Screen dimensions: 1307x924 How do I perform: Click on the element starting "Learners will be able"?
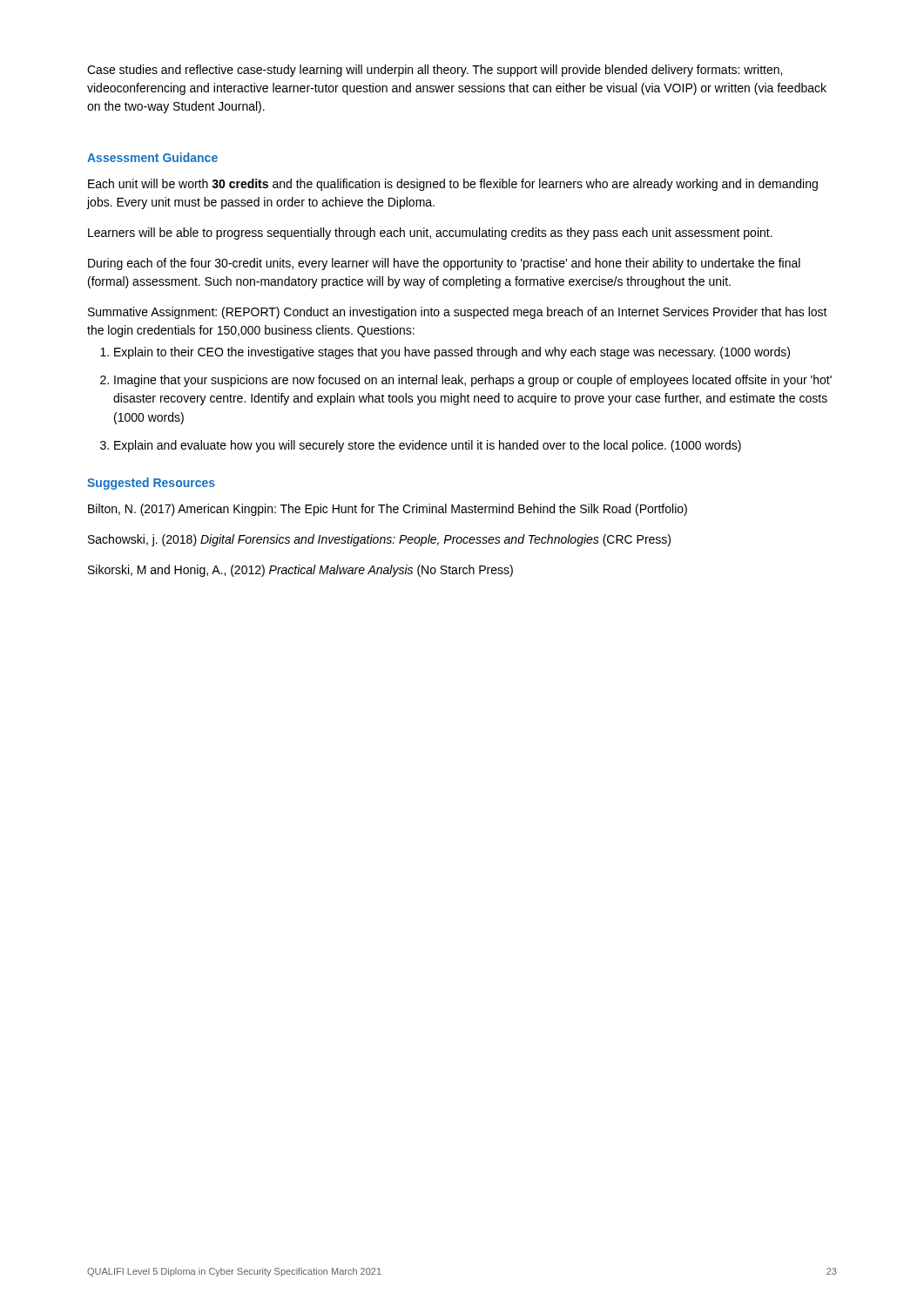click(462, 233)
